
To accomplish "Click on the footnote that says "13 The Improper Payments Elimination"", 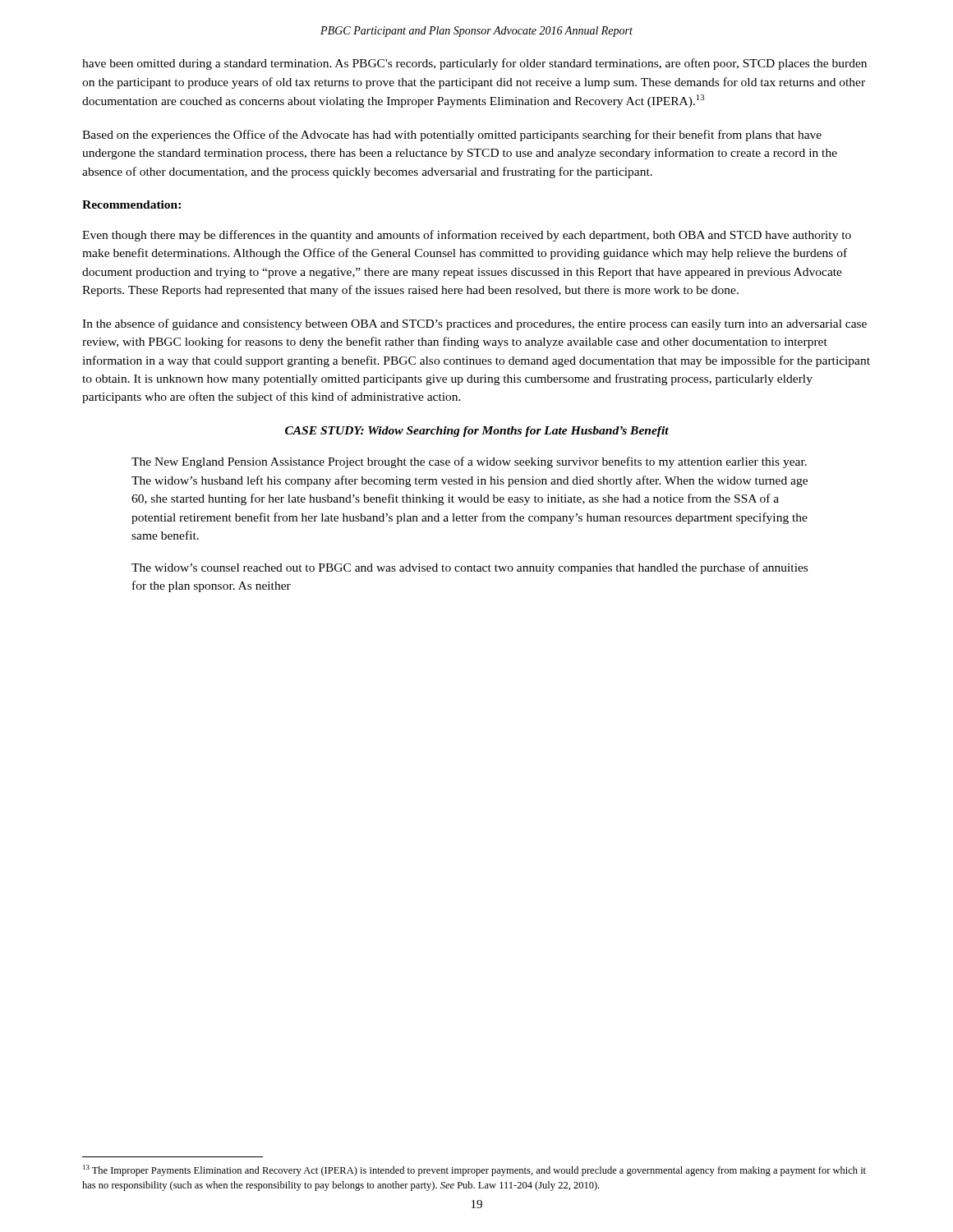I will click(x=474, y=1177).
